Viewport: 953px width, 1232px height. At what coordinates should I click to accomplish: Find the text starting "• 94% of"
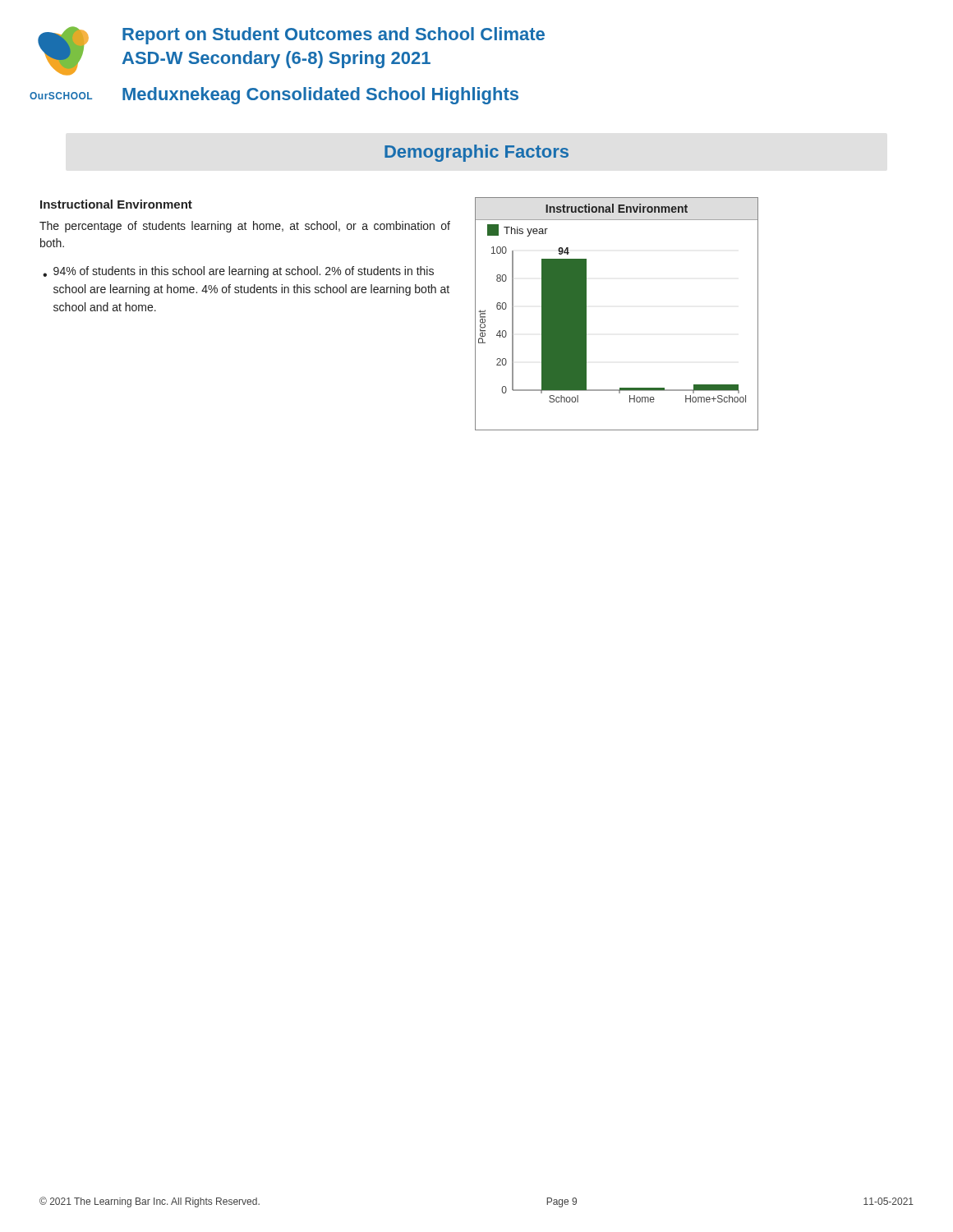(246, 290)
